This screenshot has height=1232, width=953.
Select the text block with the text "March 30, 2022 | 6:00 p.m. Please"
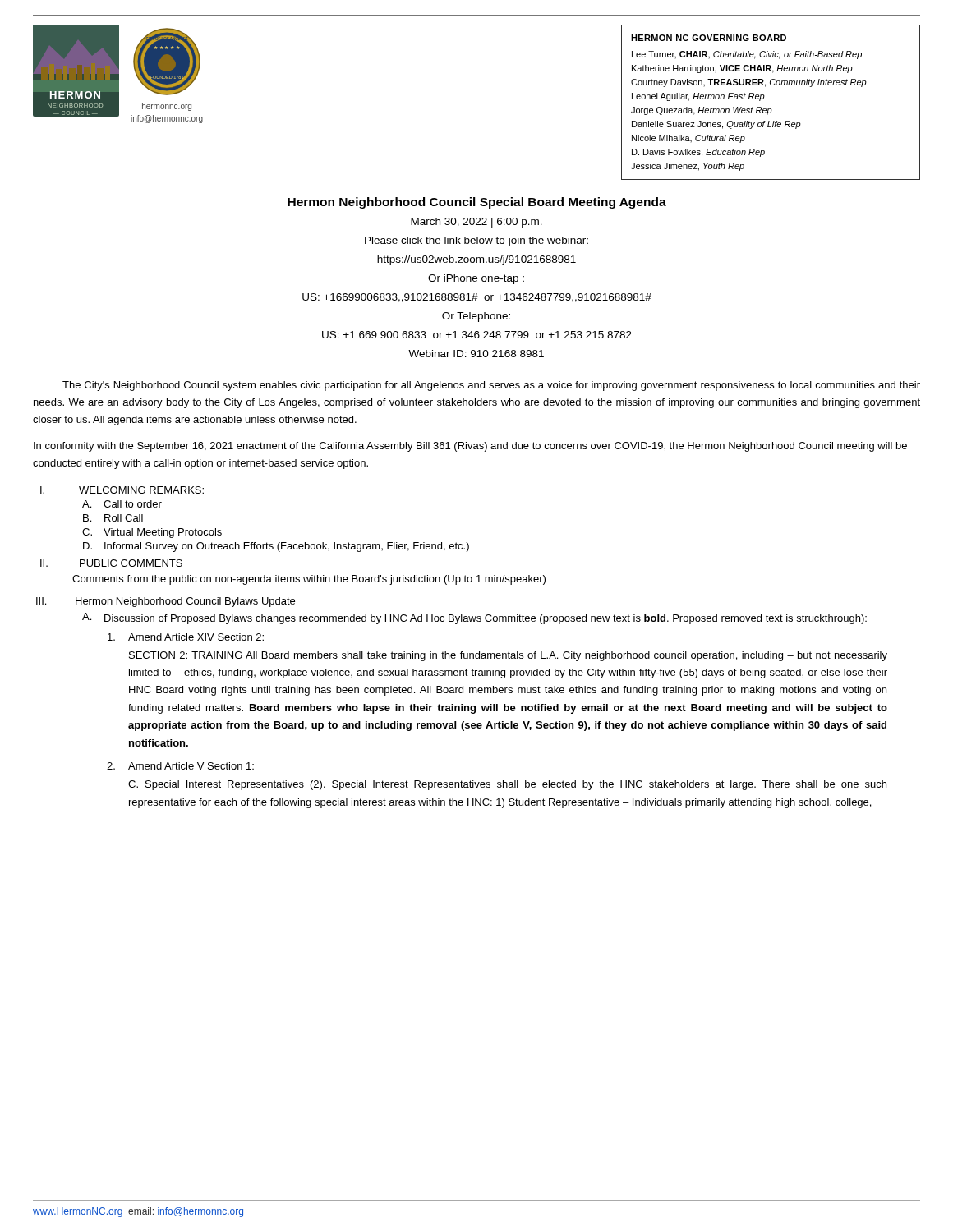click(476, 288)
